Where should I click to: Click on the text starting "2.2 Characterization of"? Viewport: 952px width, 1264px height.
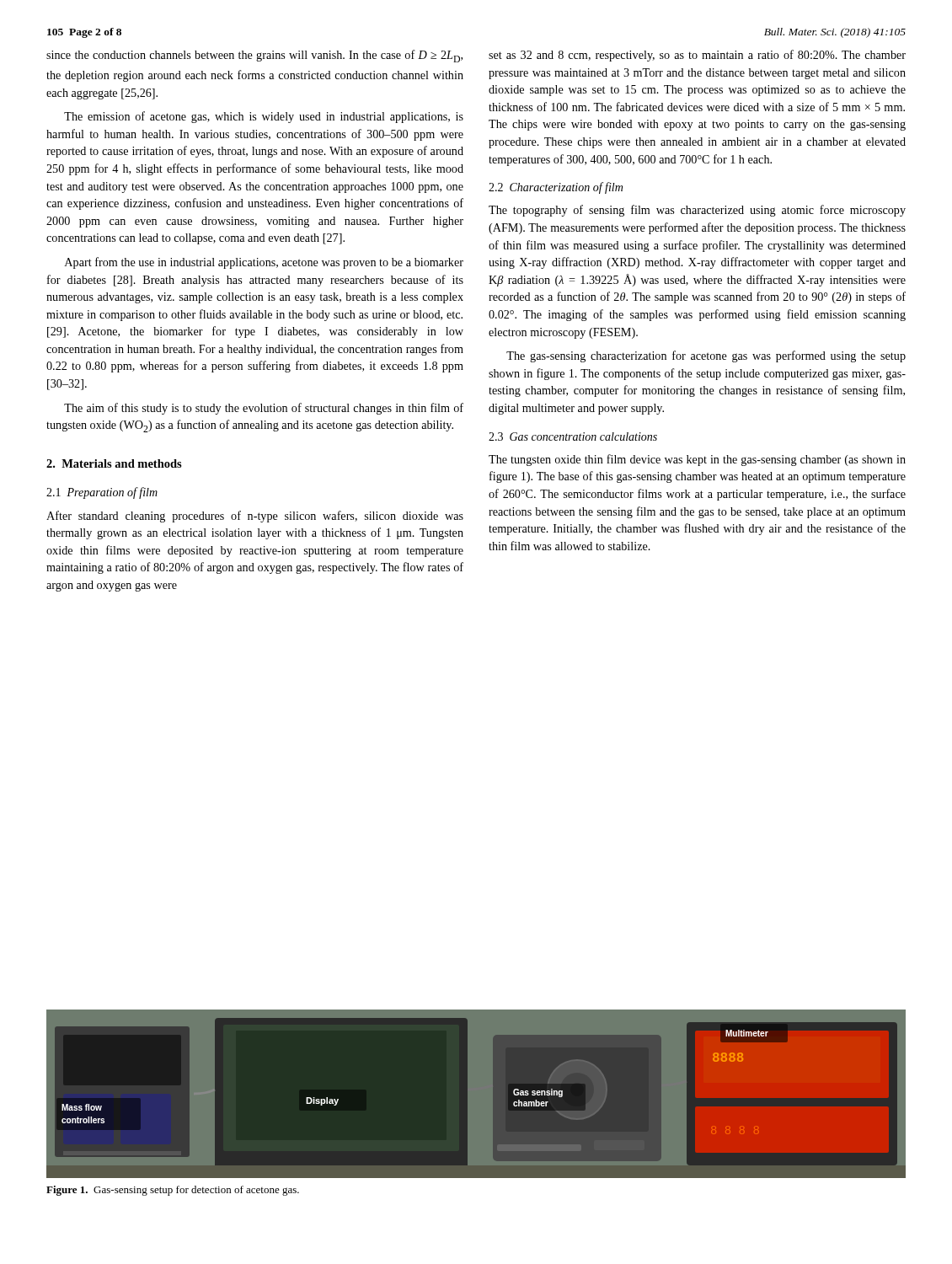(x=556, y=188)
